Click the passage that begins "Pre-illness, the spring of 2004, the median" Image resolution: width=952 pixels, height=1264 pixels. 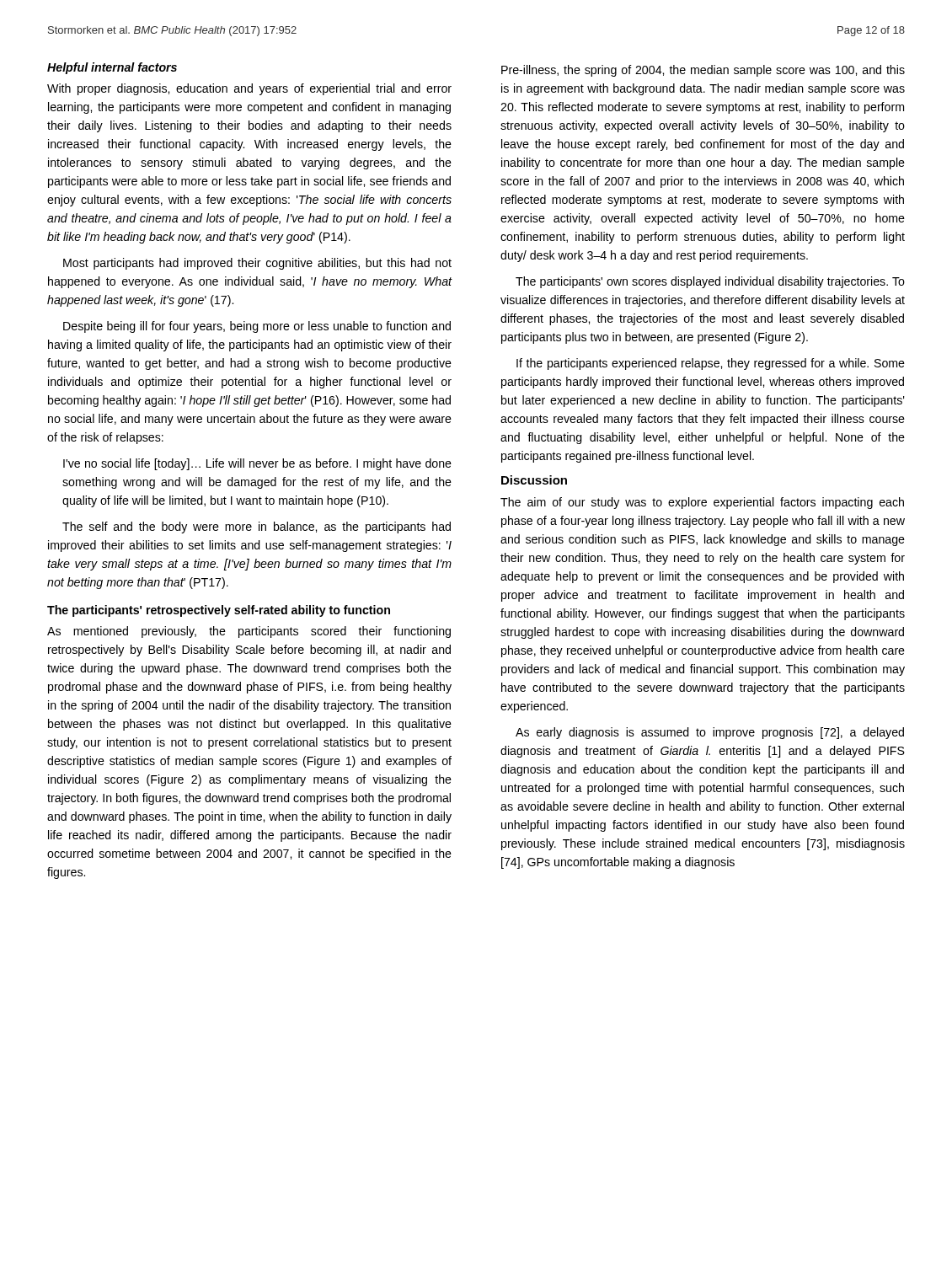click(703, 163)
